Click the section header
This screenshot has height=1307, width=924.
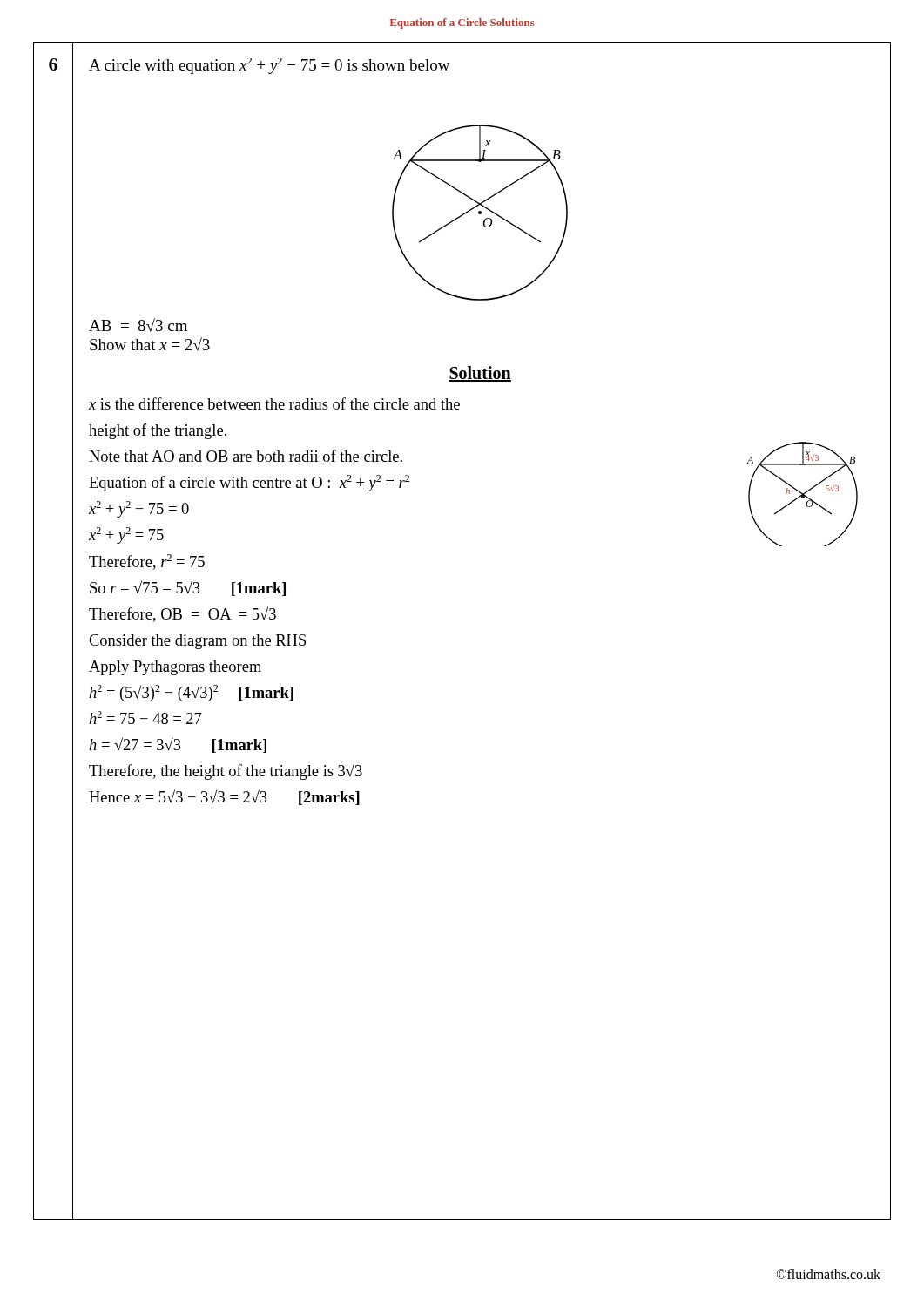480,373
